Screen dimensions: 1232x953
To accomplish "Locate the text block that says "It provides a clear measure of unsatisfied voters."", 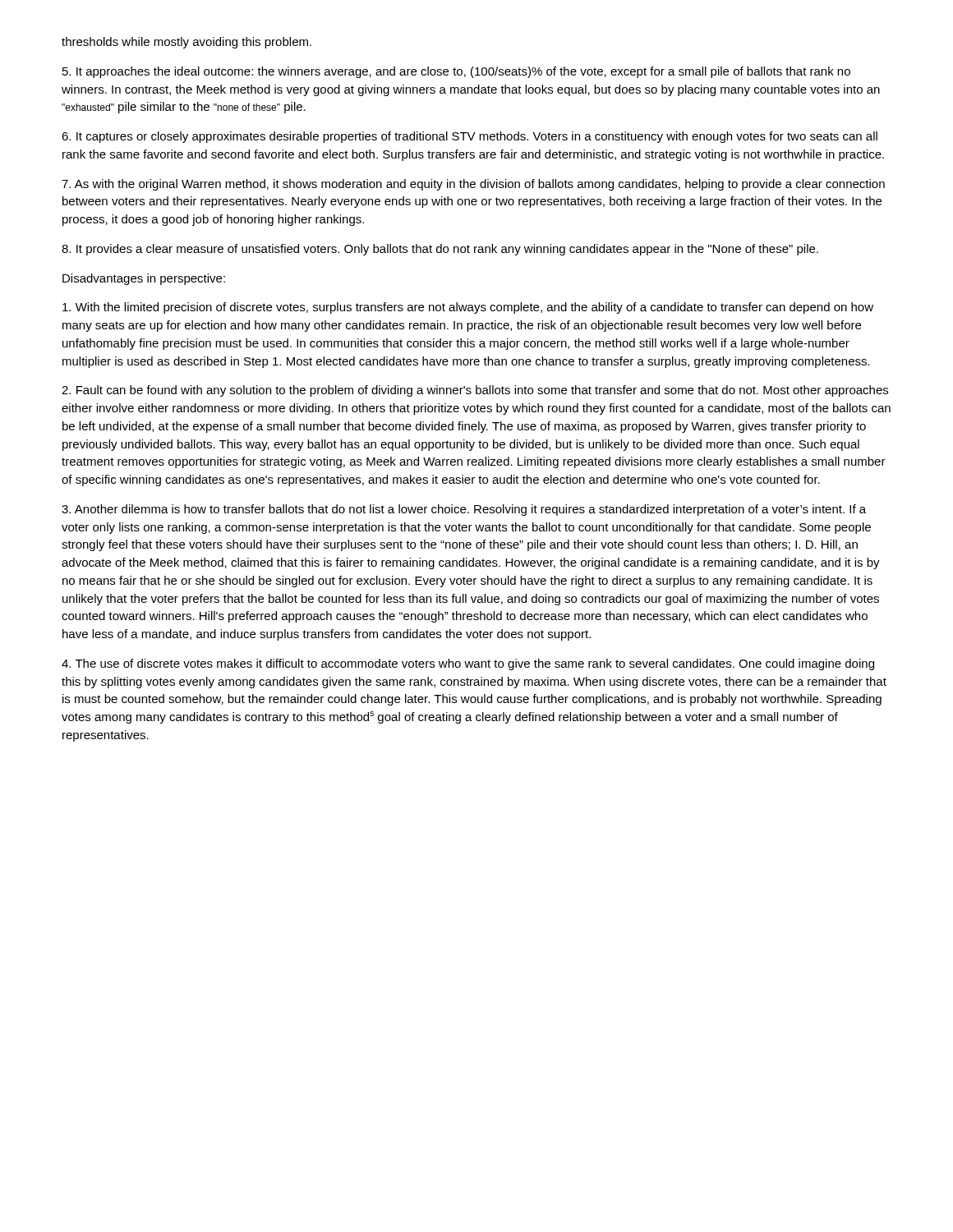I will (440, 248).
